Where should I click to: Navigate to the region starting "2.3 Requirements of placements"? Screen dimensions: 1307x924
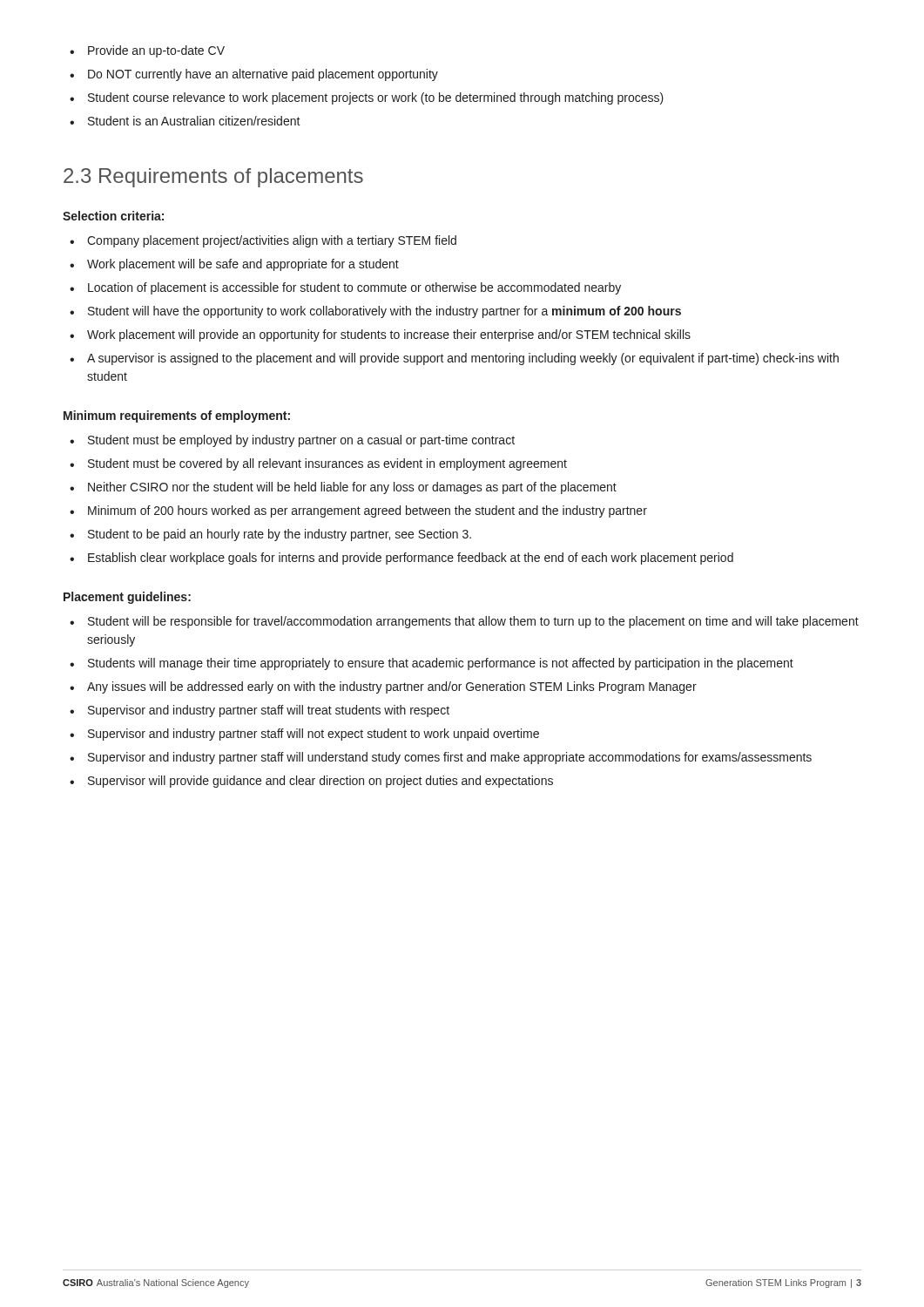coord(213,176)
